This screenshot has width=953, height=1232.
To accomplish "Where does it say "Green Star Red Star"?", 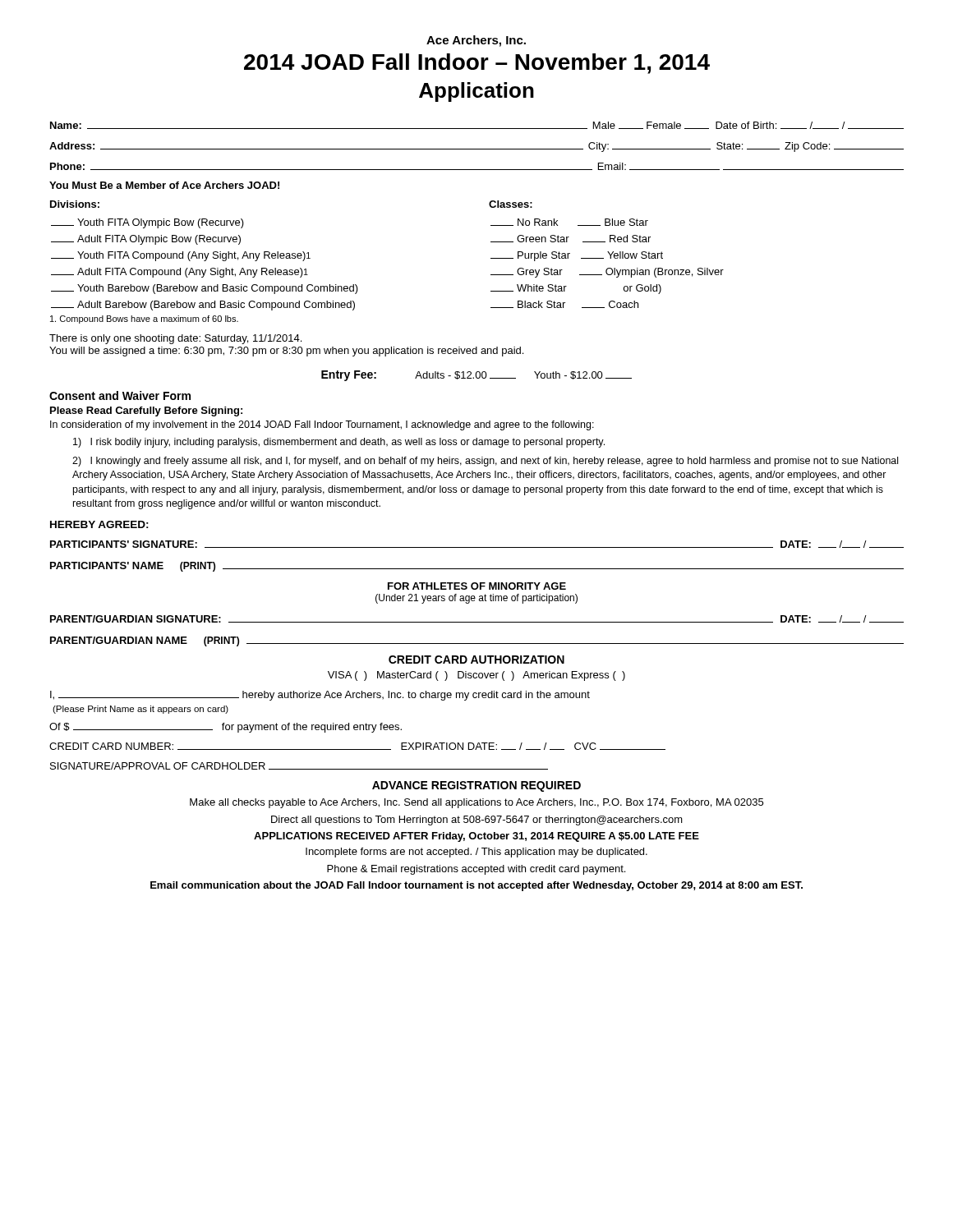I will click(x=571, y=237).
